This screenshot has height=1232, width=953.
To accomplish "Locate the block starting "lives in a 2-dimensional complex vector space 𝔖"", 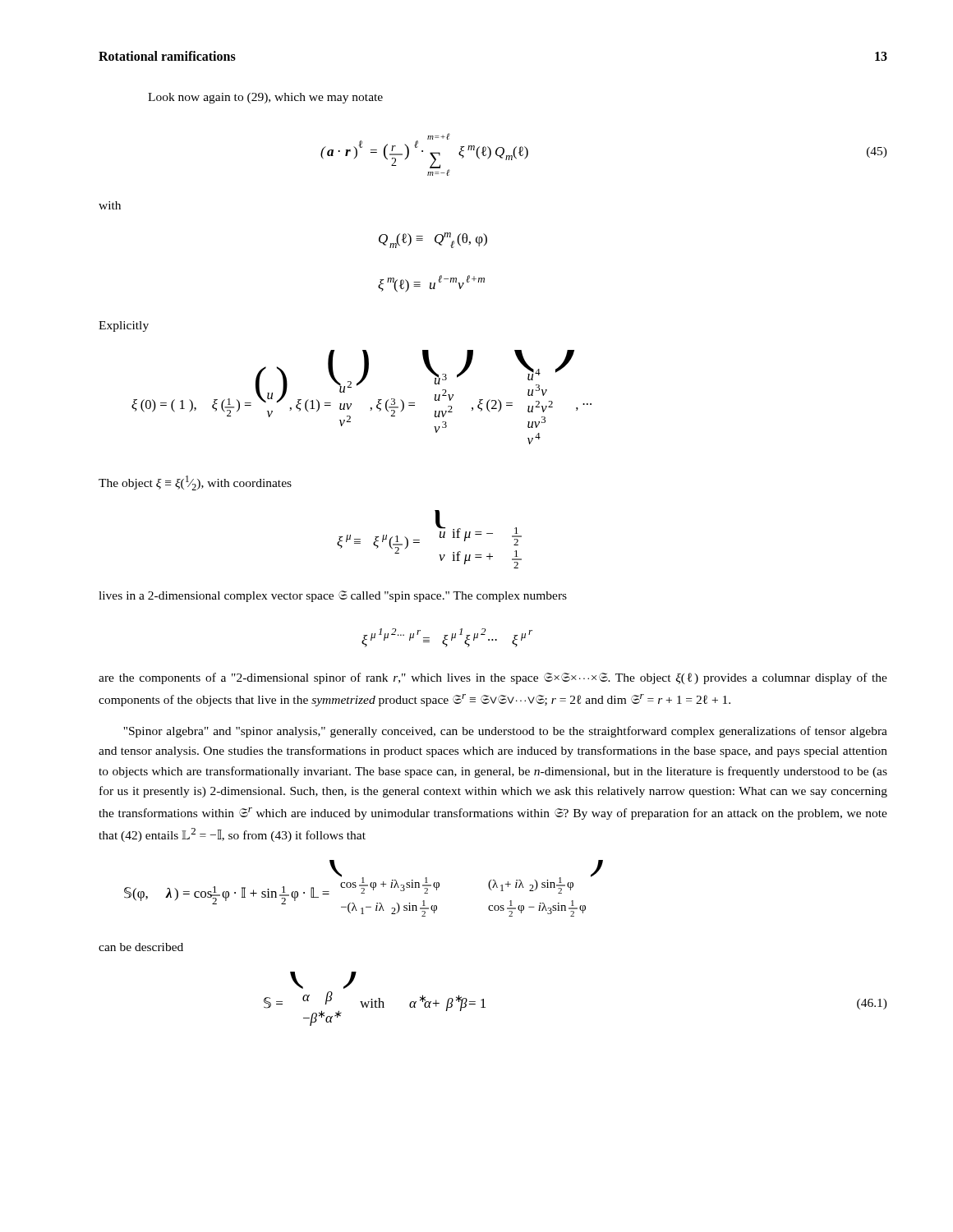I will tap(493, 596).
